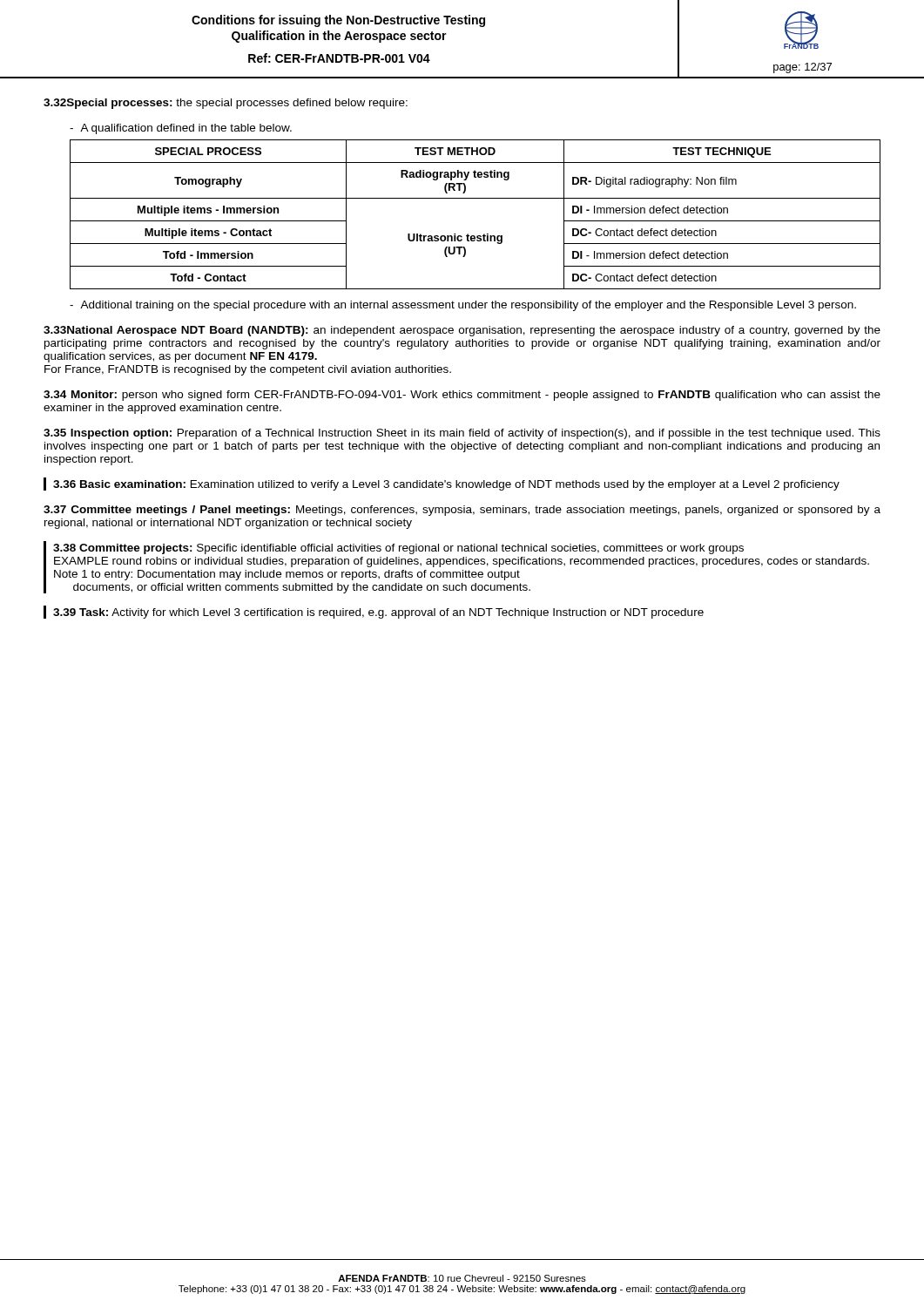The width and height of the screenshot is (924, 1307).
Task: Select the text block with the text "37 Committee meetings /"
Action: 462,516
